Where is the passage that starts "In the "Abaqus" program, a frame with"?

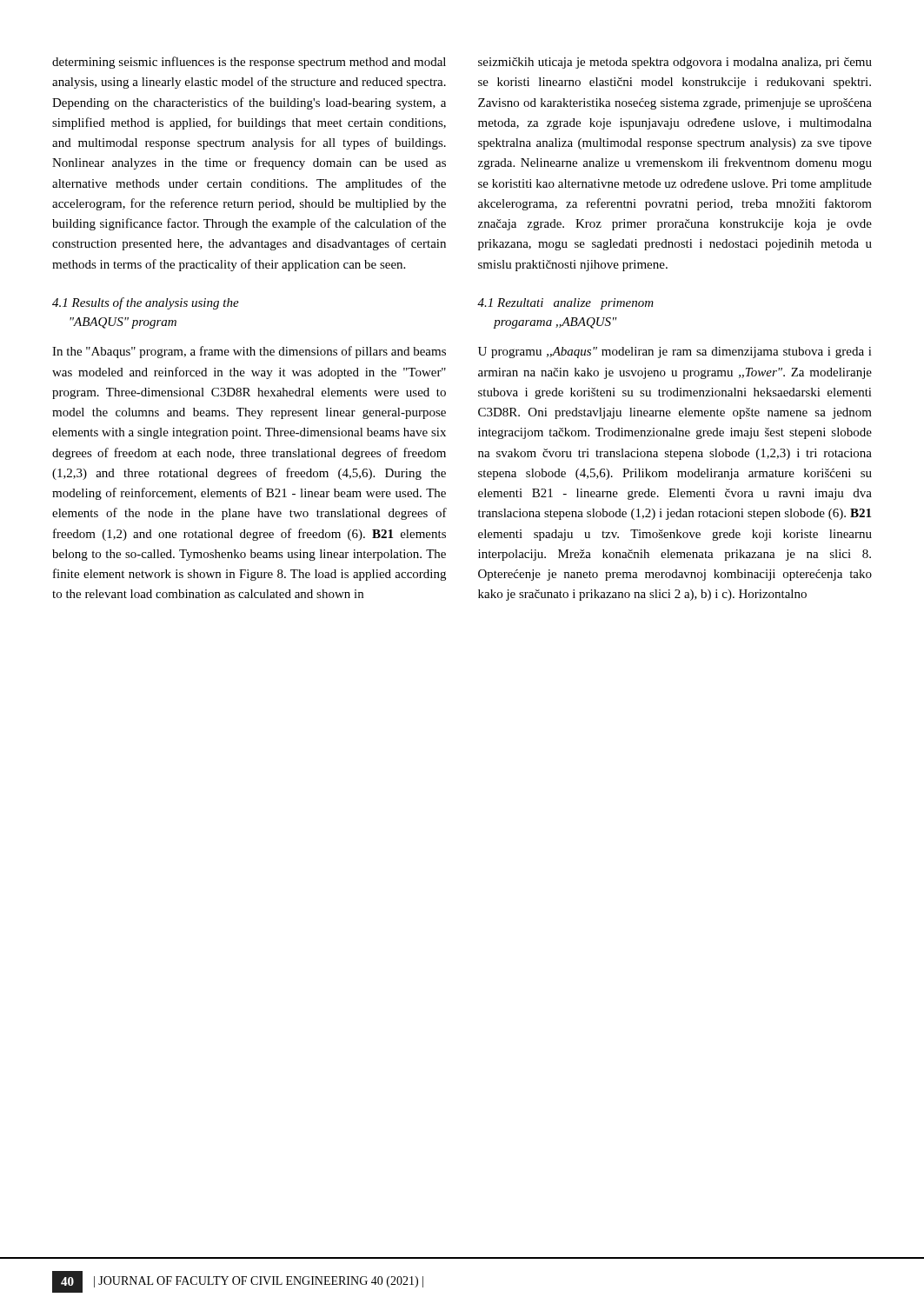249,473
